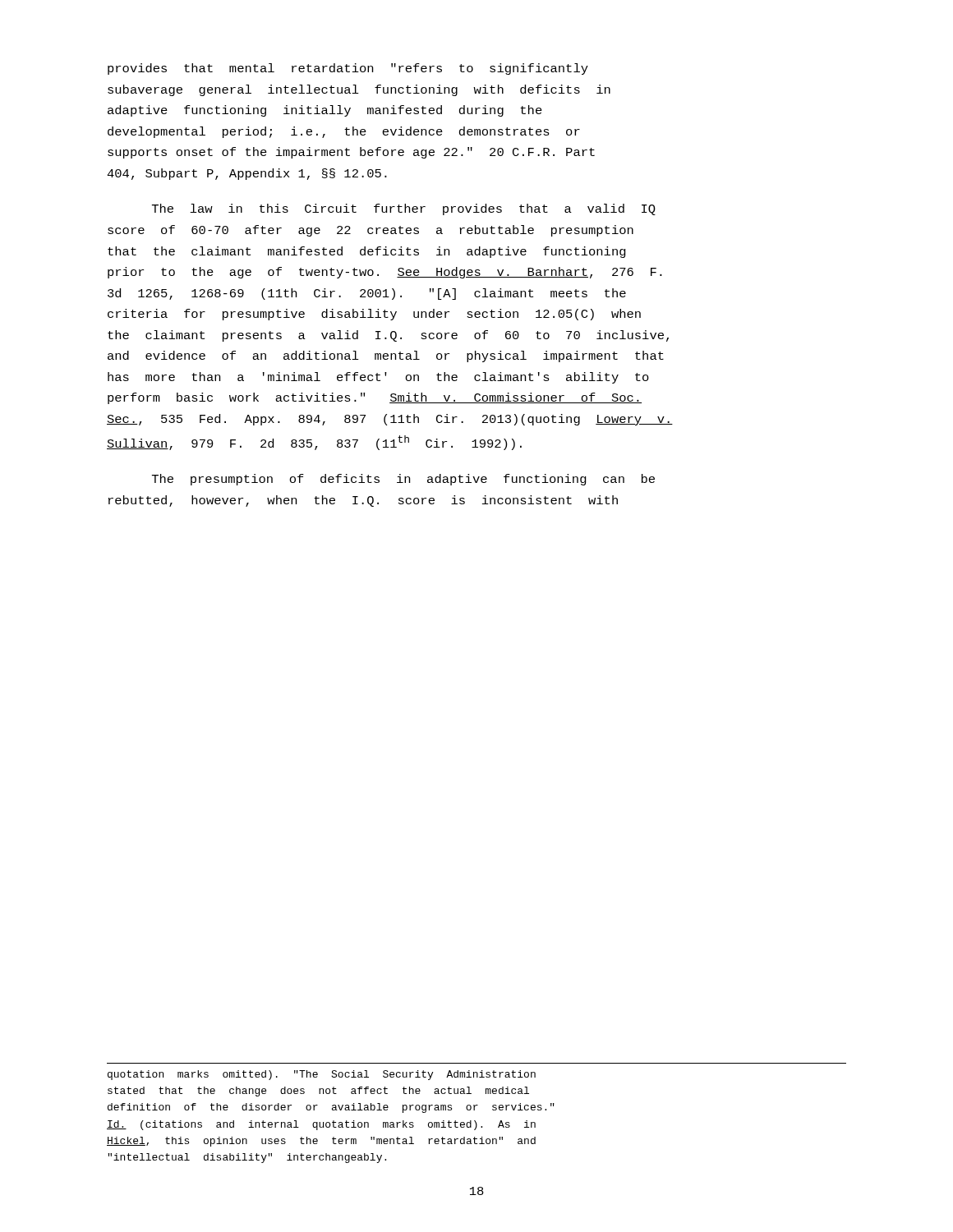Viewport: 953px width, 1232px height.
Task: Find the text block that says "The law in this Circuit further provides that"
Action: (x=390, y=327)
